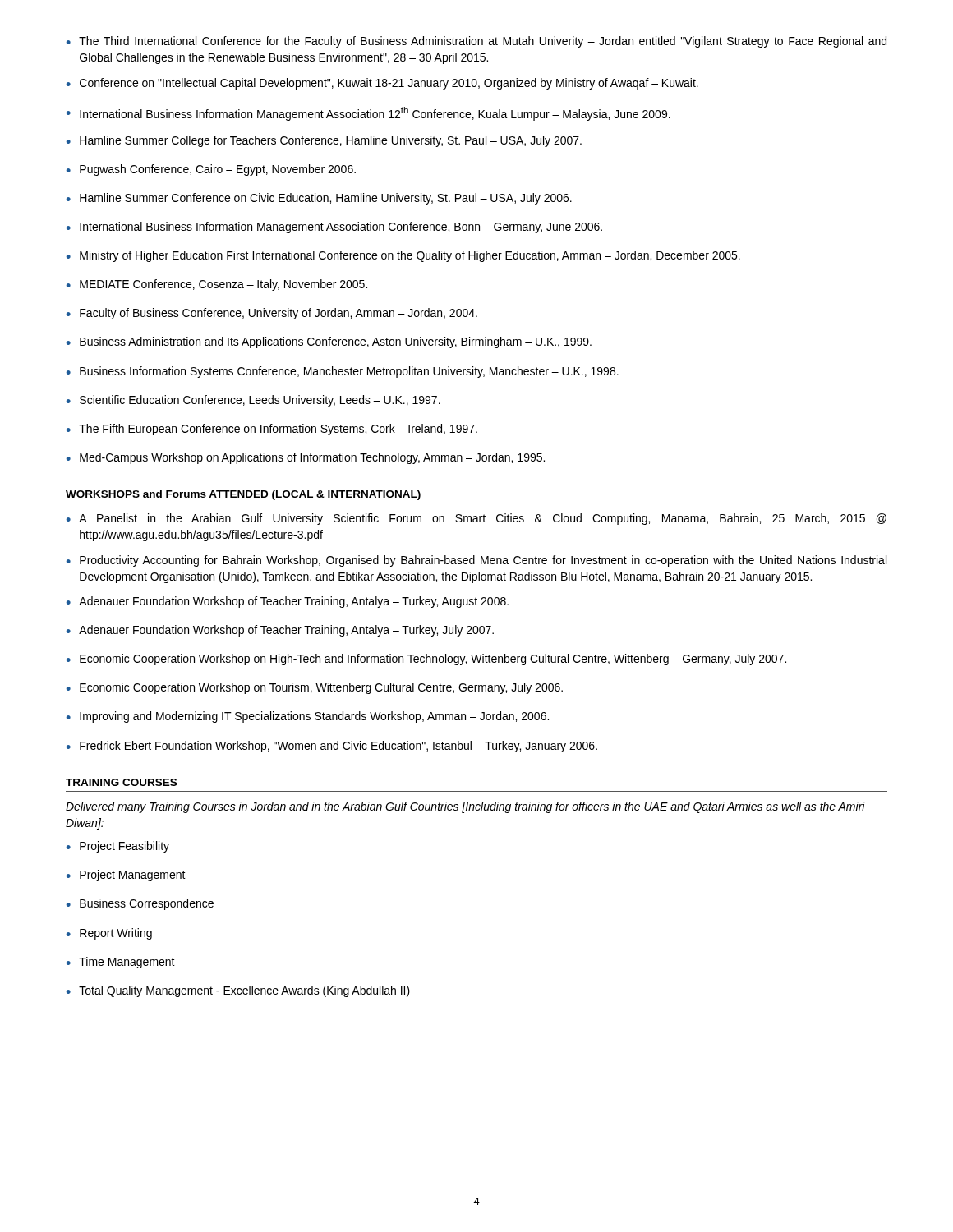Navigate to the text block starting "• Pugwash Conference, Cairo –"
Screen dimensions: 1232x953
point(211,170)
